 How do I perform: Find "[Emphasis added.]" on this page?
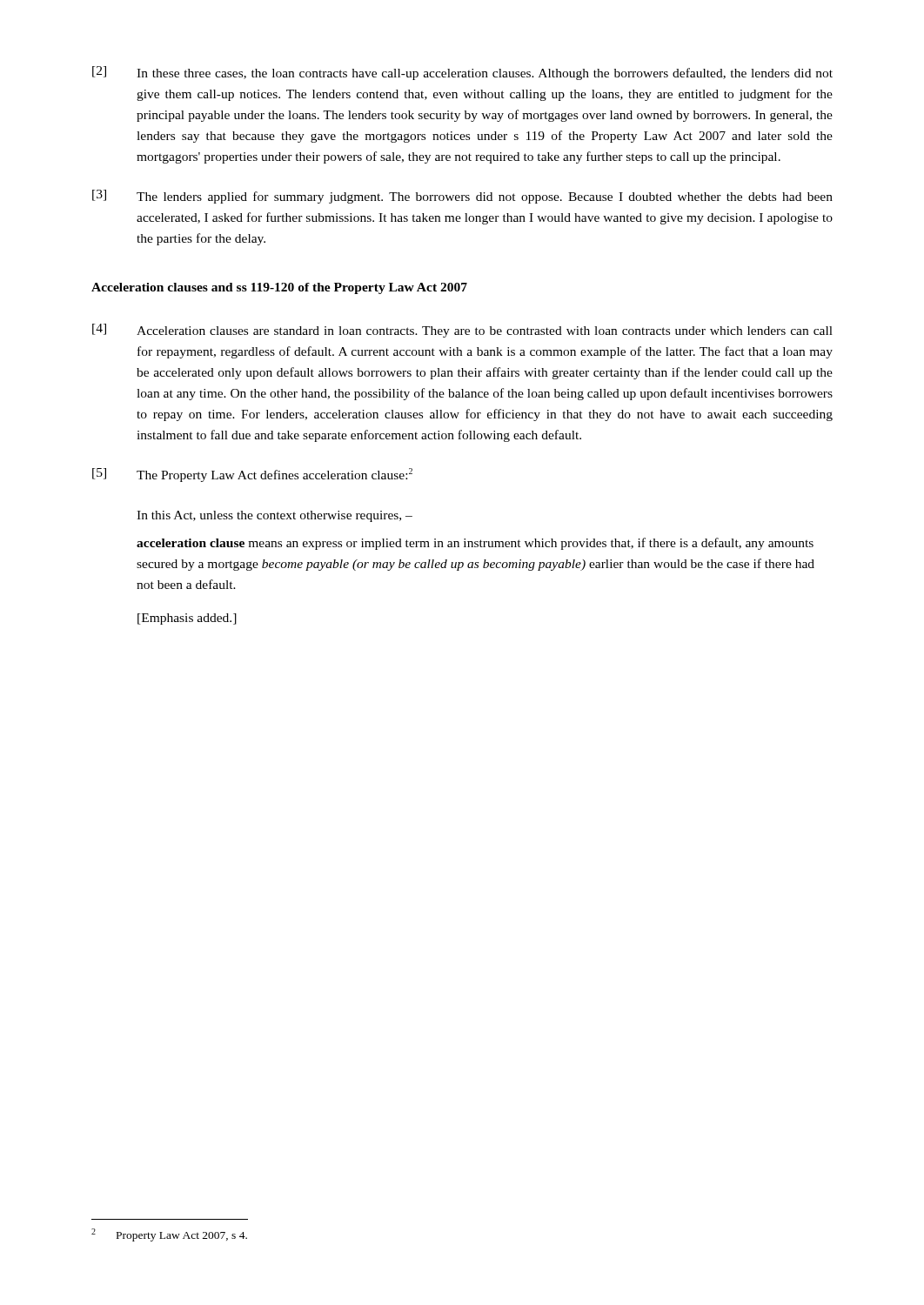[187, 618]
